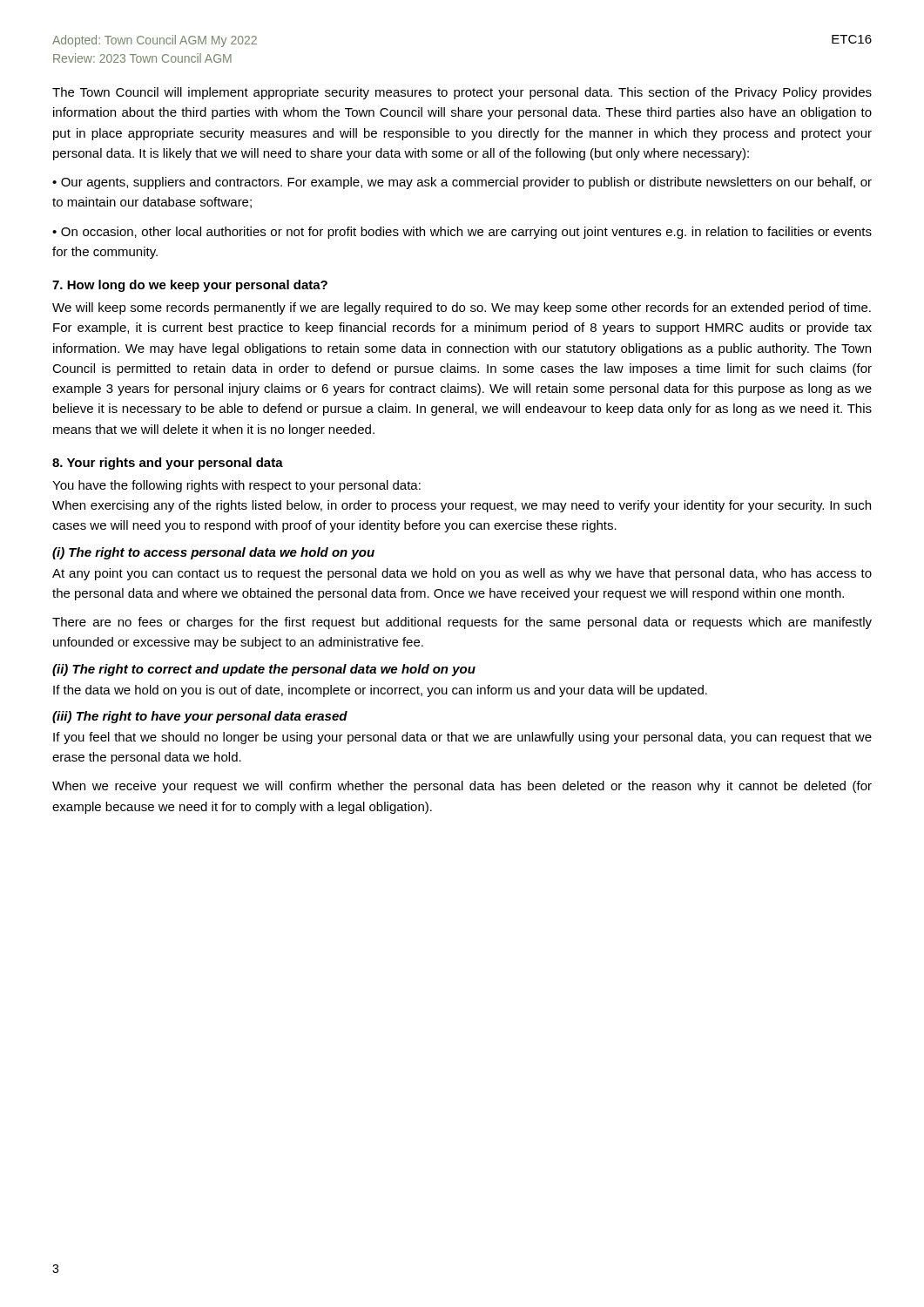Navigate to the block starting "The Town Council will implement"
This screenshot has width=924, height=1307.
462,122
